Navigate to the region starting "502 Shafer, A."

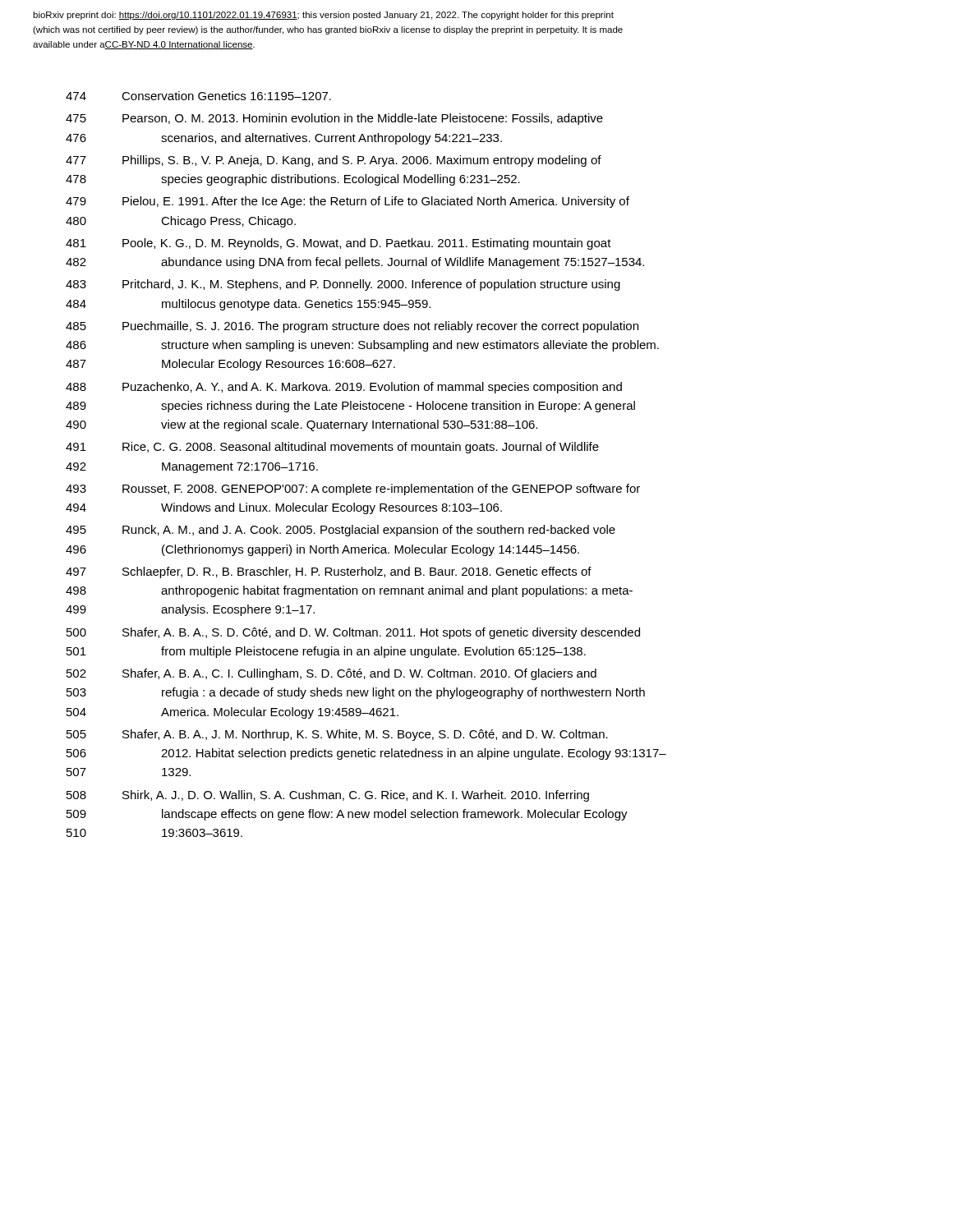[x=476, y=692]
